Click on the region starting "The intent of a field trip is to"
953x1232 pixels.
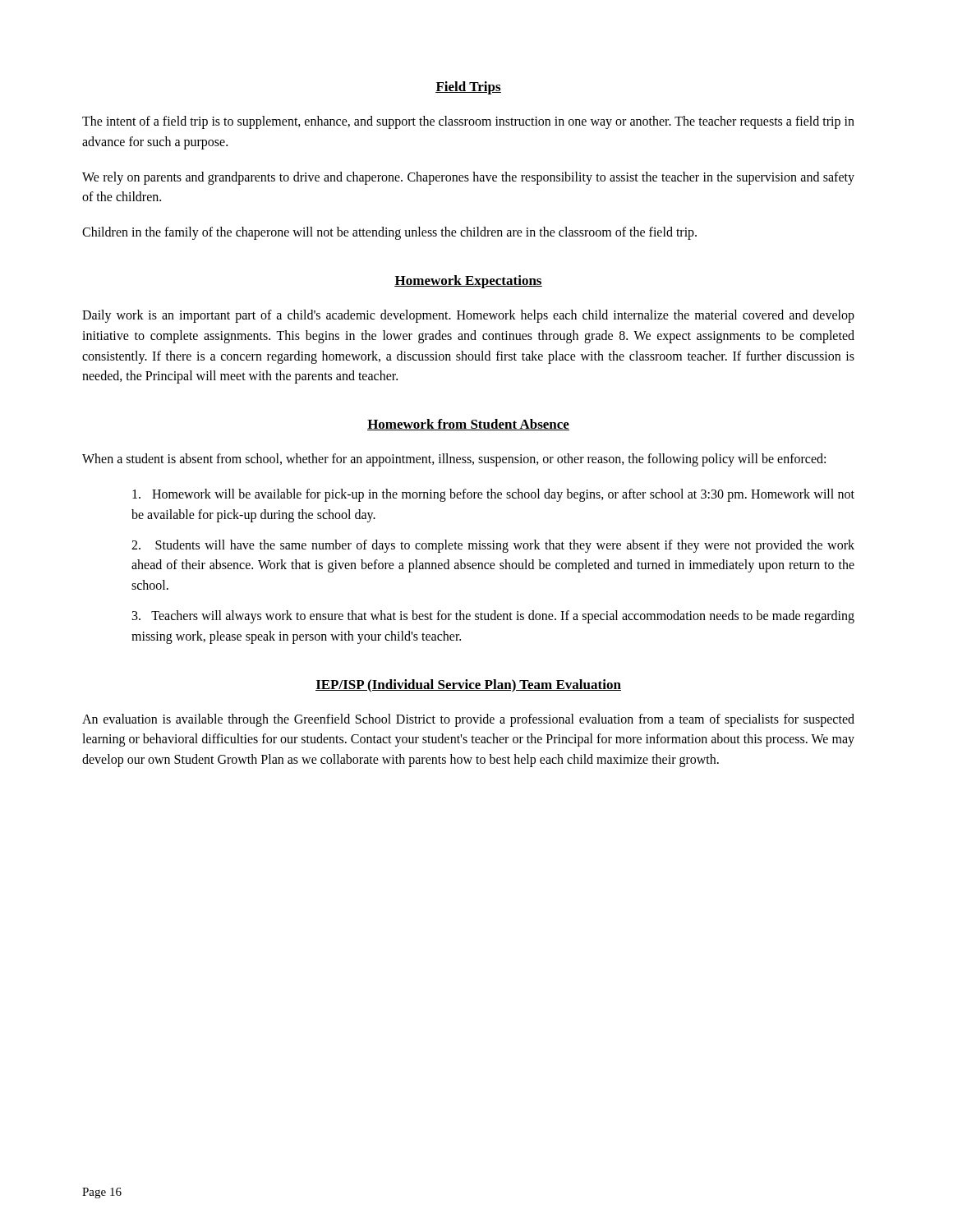[468, 131]
